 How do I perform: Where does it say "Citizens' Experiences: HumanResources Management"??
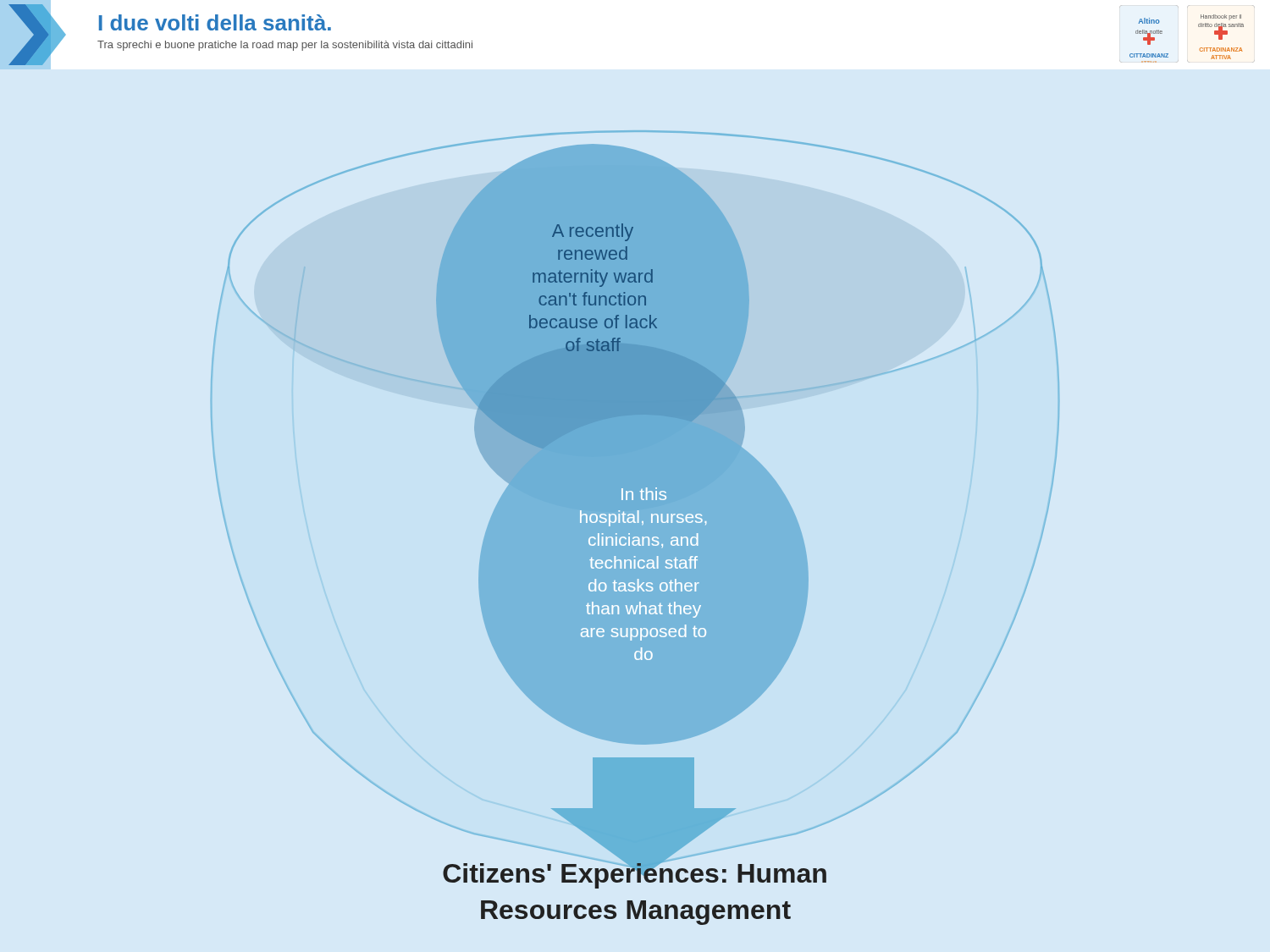coord(635,891)
